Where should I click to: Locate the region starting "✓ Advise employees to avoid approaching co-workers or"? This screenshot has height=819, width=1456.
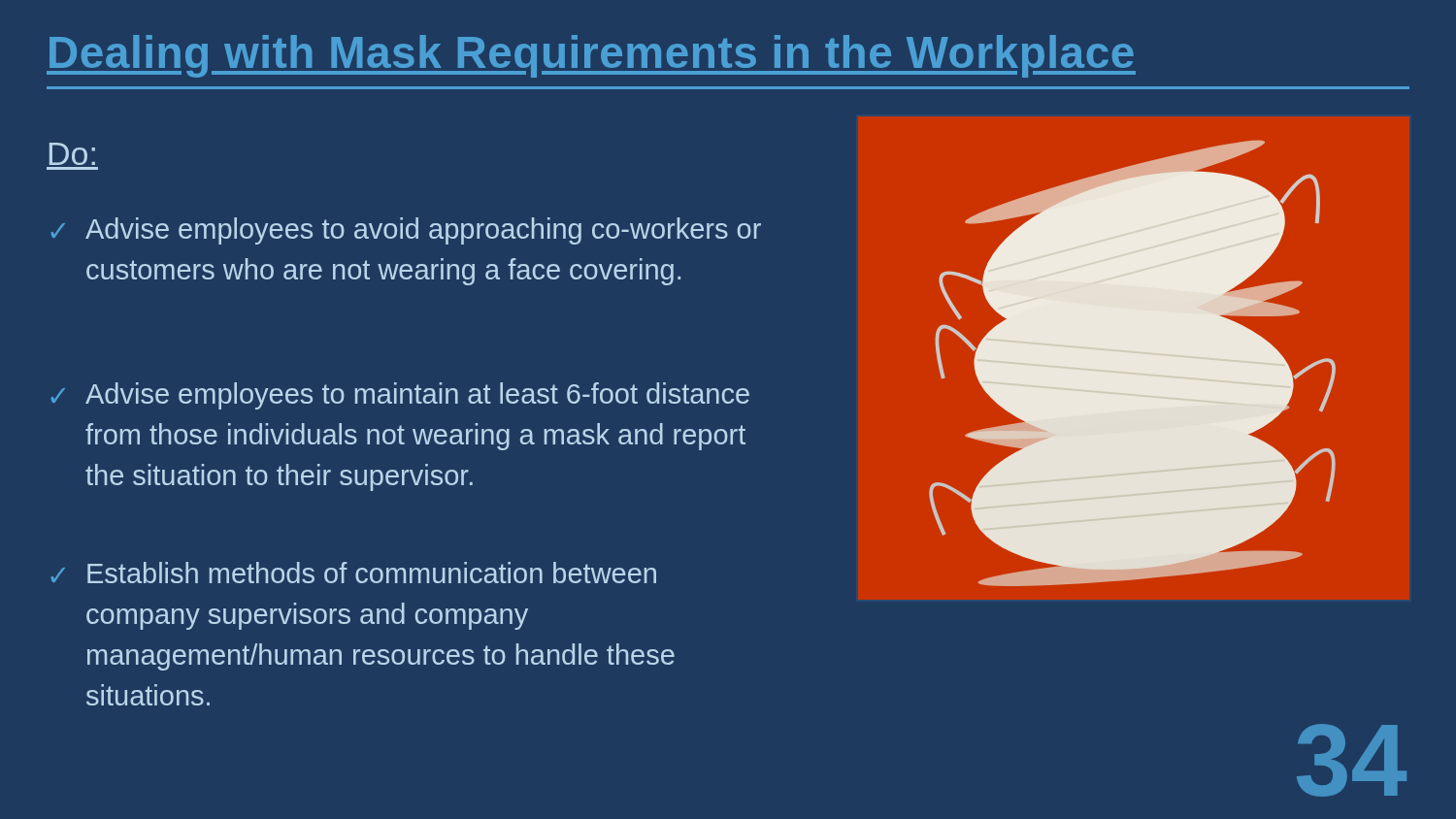(x=406, y=249)
